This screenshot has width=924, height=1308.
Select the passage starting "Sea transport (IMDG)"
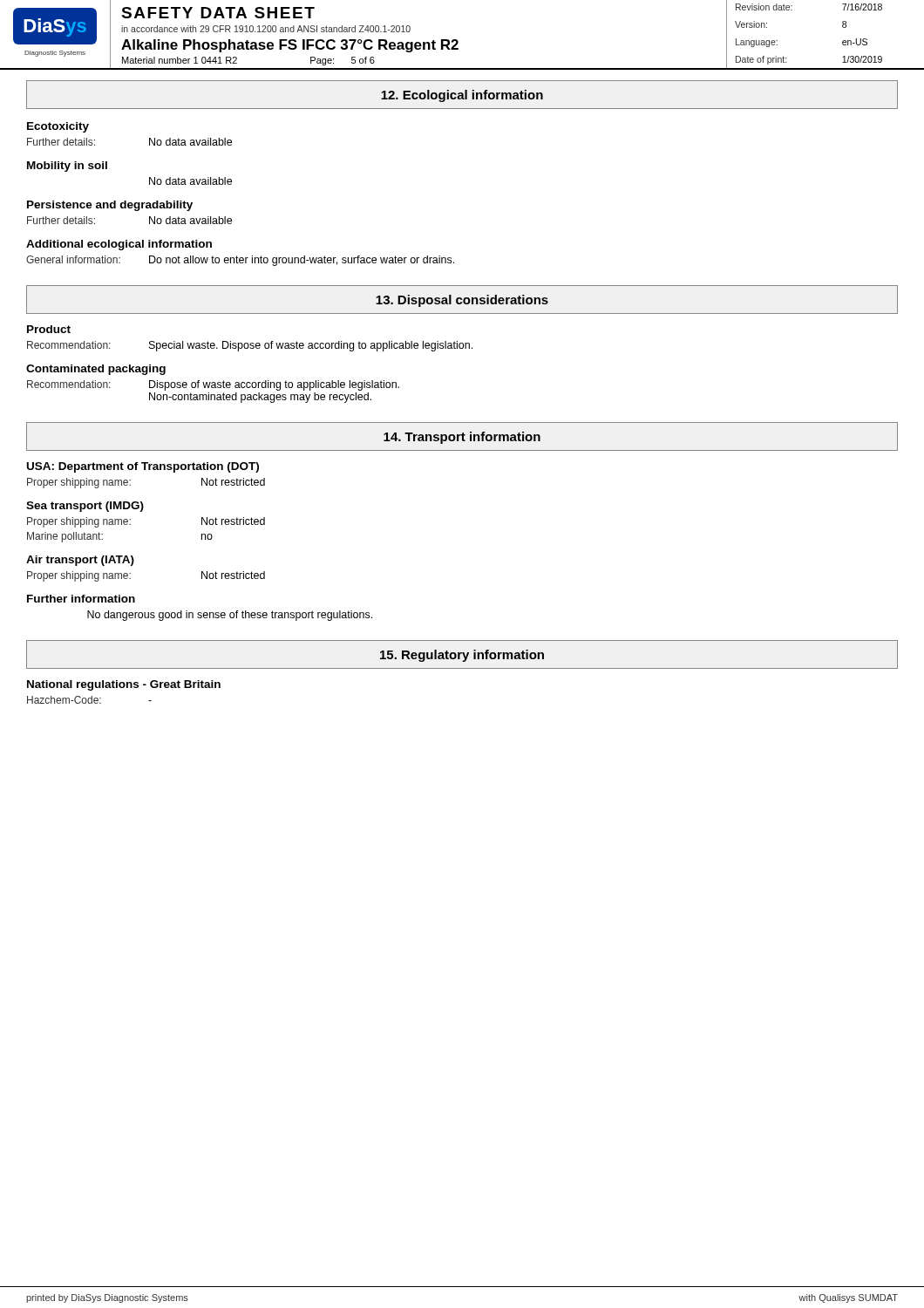(x=85, y=505)
